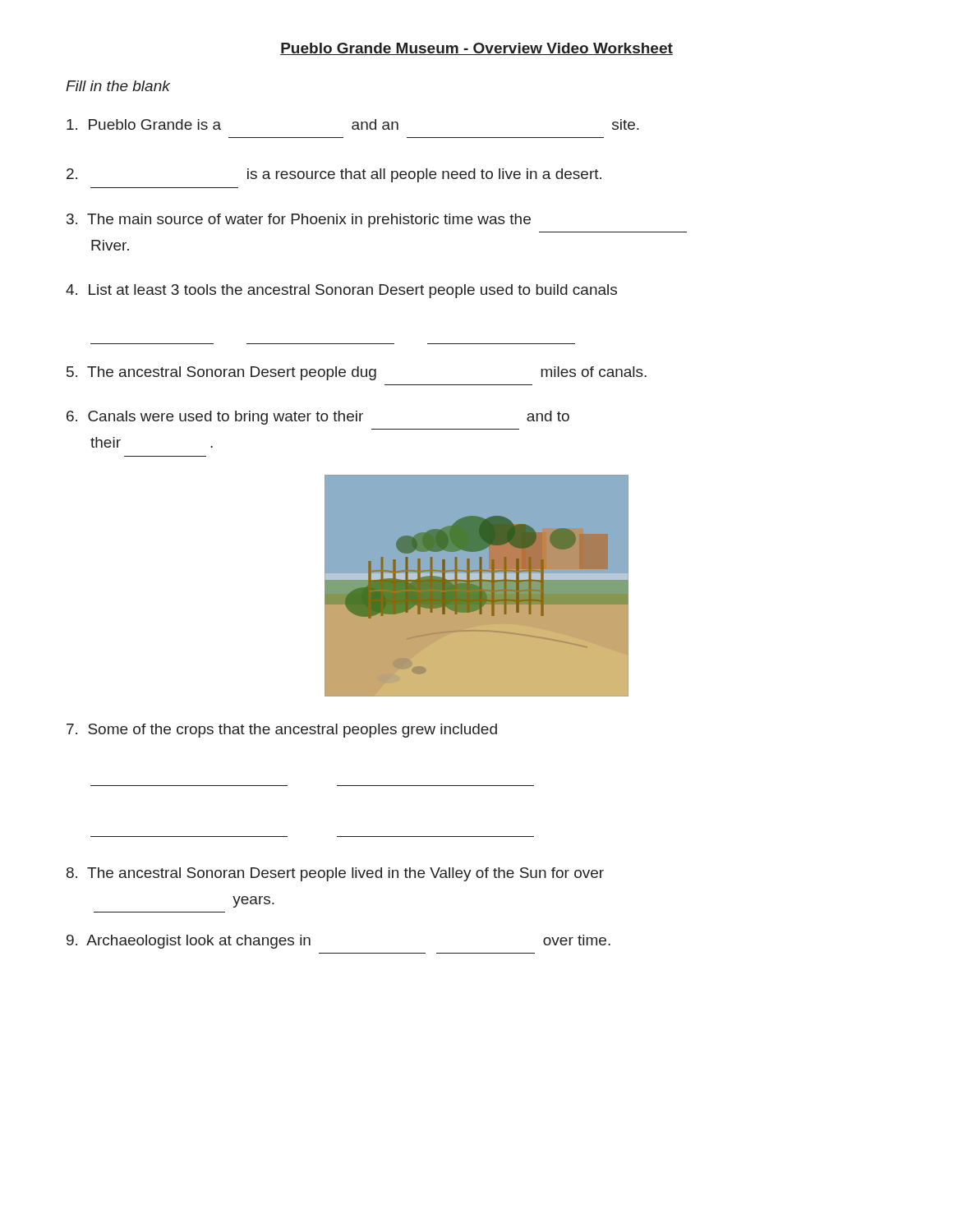Where is the passage that starts "2. is a resource"?

pos(334,174)
